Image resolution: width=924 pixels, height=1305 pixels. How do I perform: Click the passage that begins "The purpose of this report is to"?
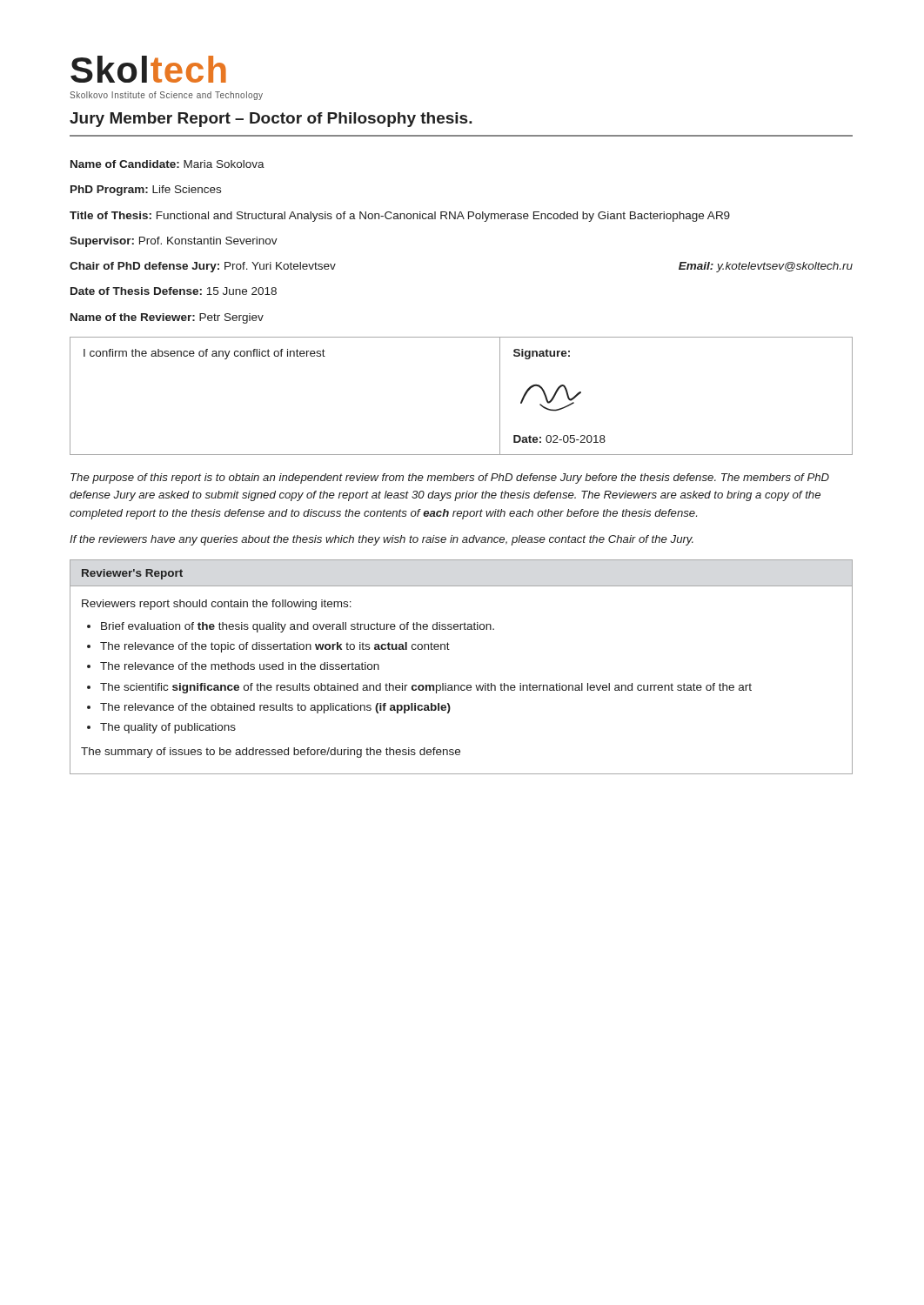tap(461, 509)
